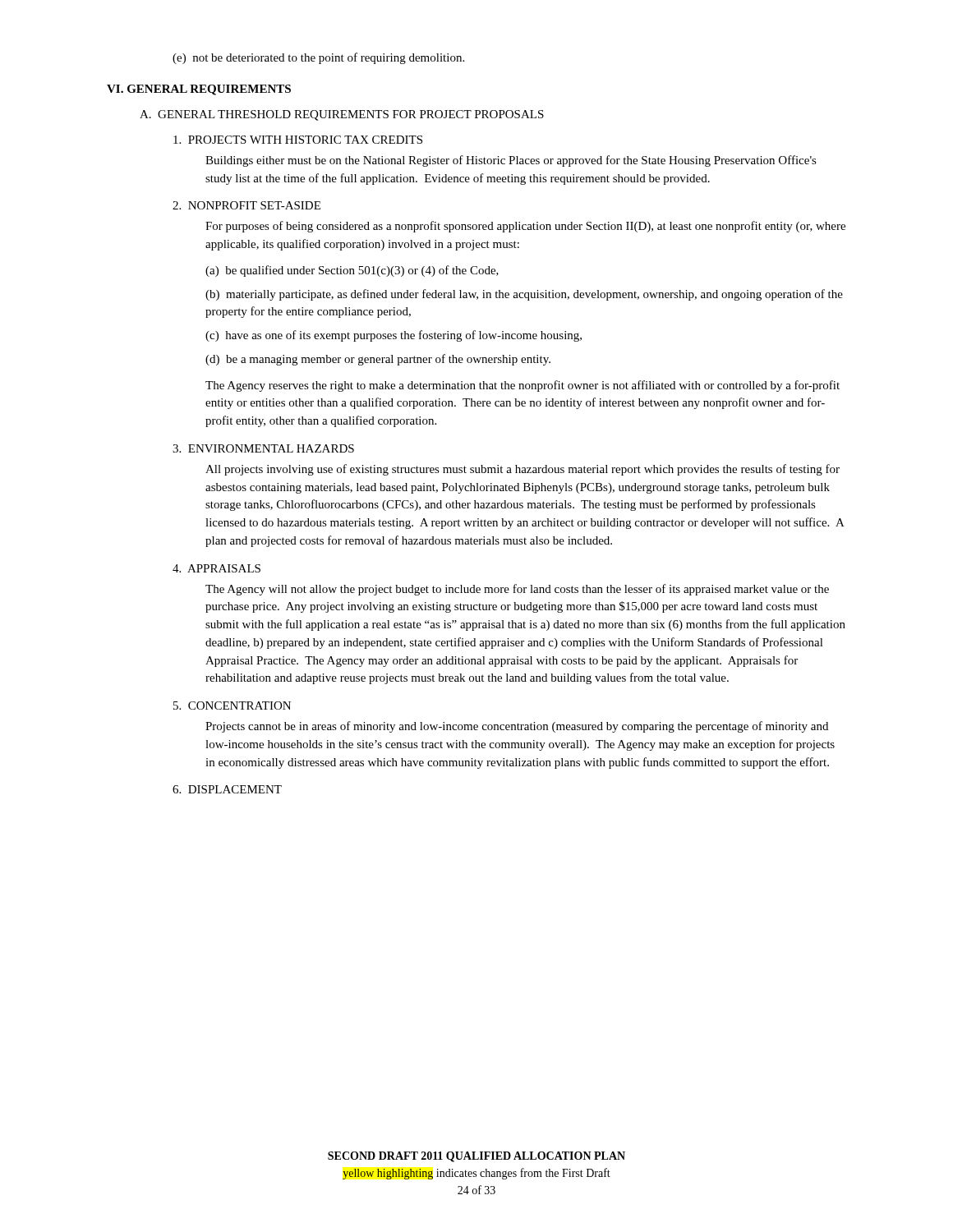Select the text block with the text "The Agency reserves"
This screenshot has width=953, height=1232.
pos(523,403)
